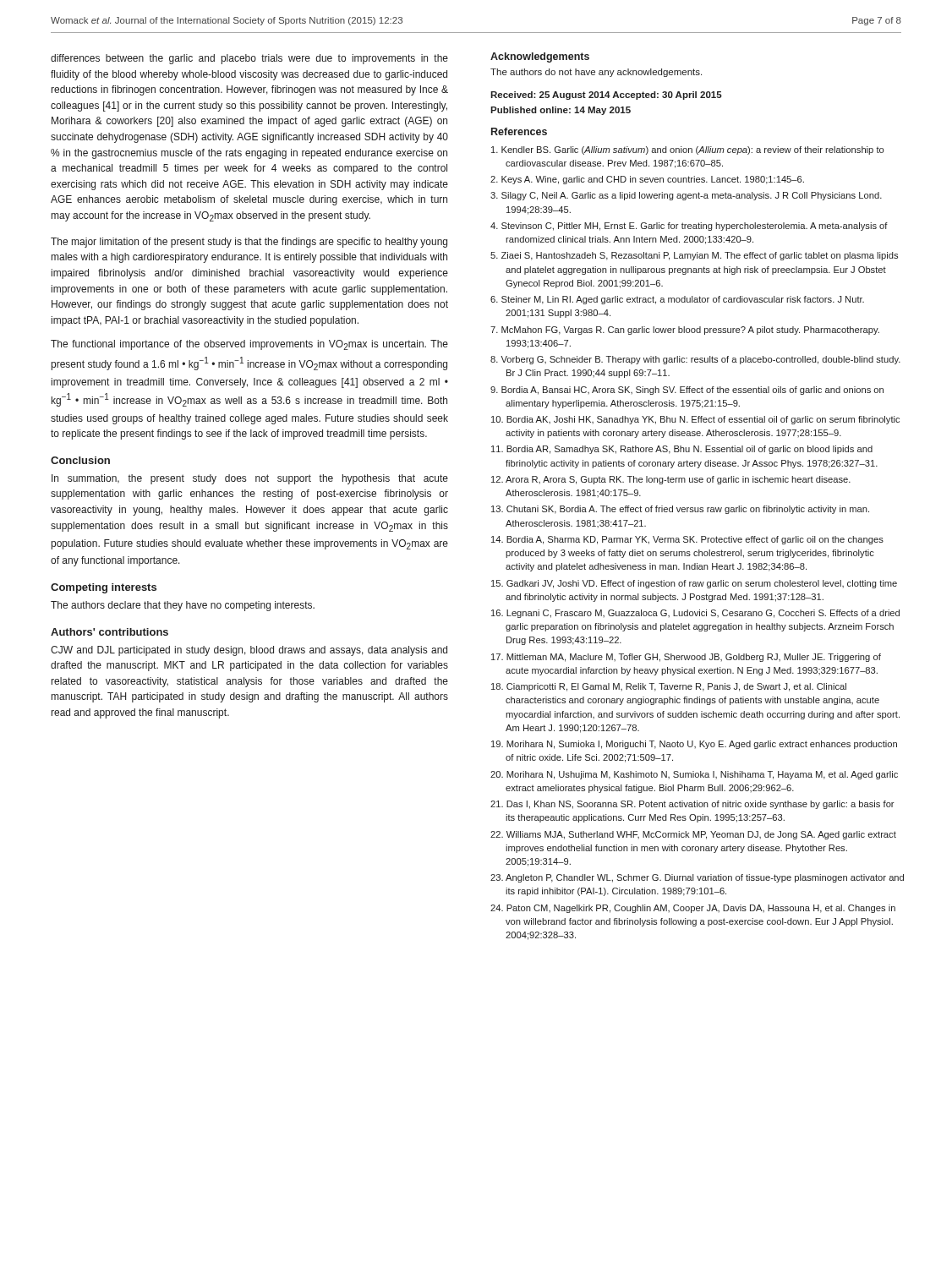The width and height of the screenshot is (952, 1268).
Task: Navigate to the passage starting "24. Paton CM, Nagelkirk PR, Coughlin AM,"
Action: (x=693, y=921)
